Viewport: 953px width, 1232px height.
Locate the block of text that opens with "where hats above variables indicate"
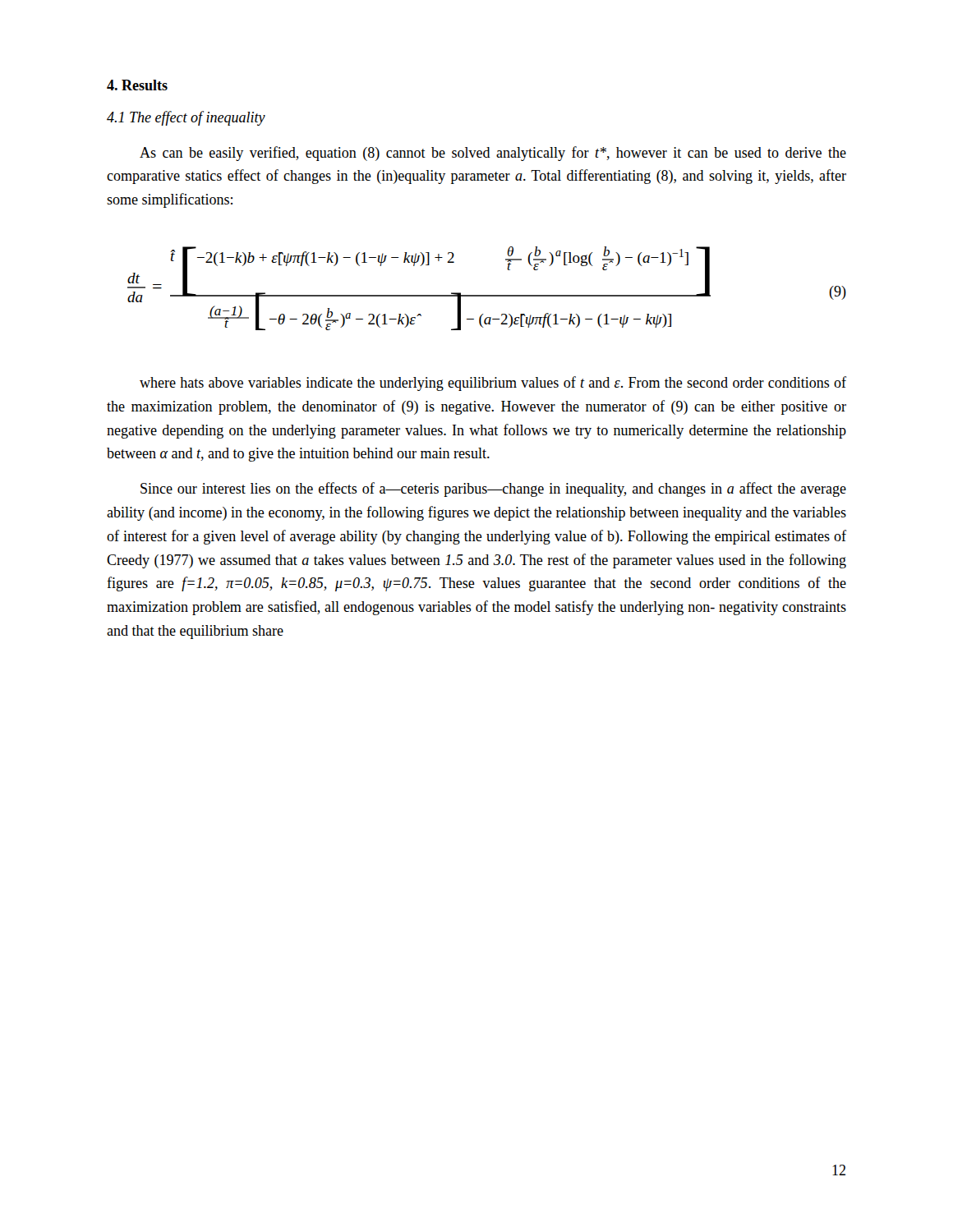[x=476, y=418]
